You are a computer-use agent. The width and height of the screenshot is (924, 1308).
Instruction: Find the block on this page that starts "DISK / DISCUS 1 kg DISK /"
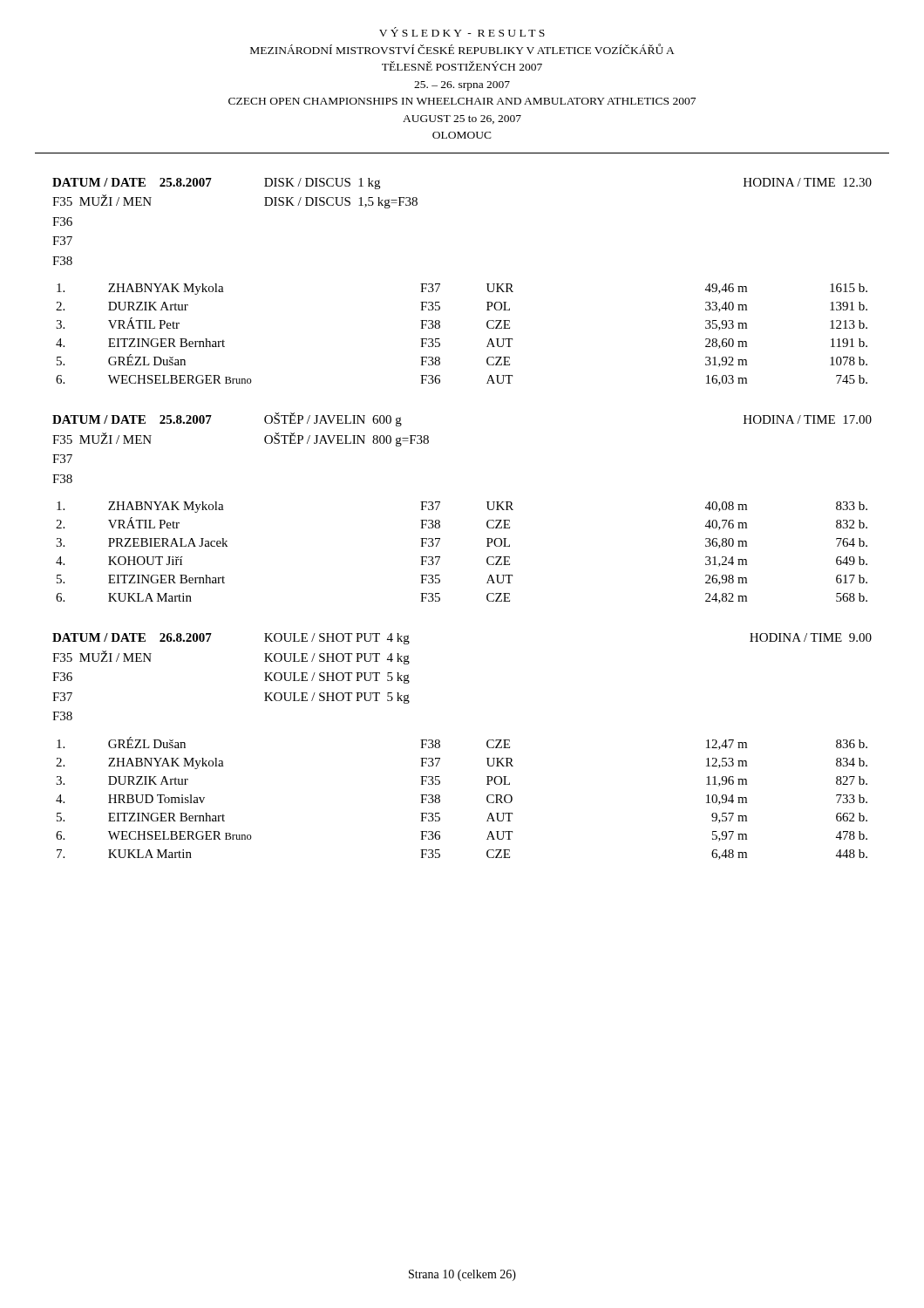coord(341,192)
